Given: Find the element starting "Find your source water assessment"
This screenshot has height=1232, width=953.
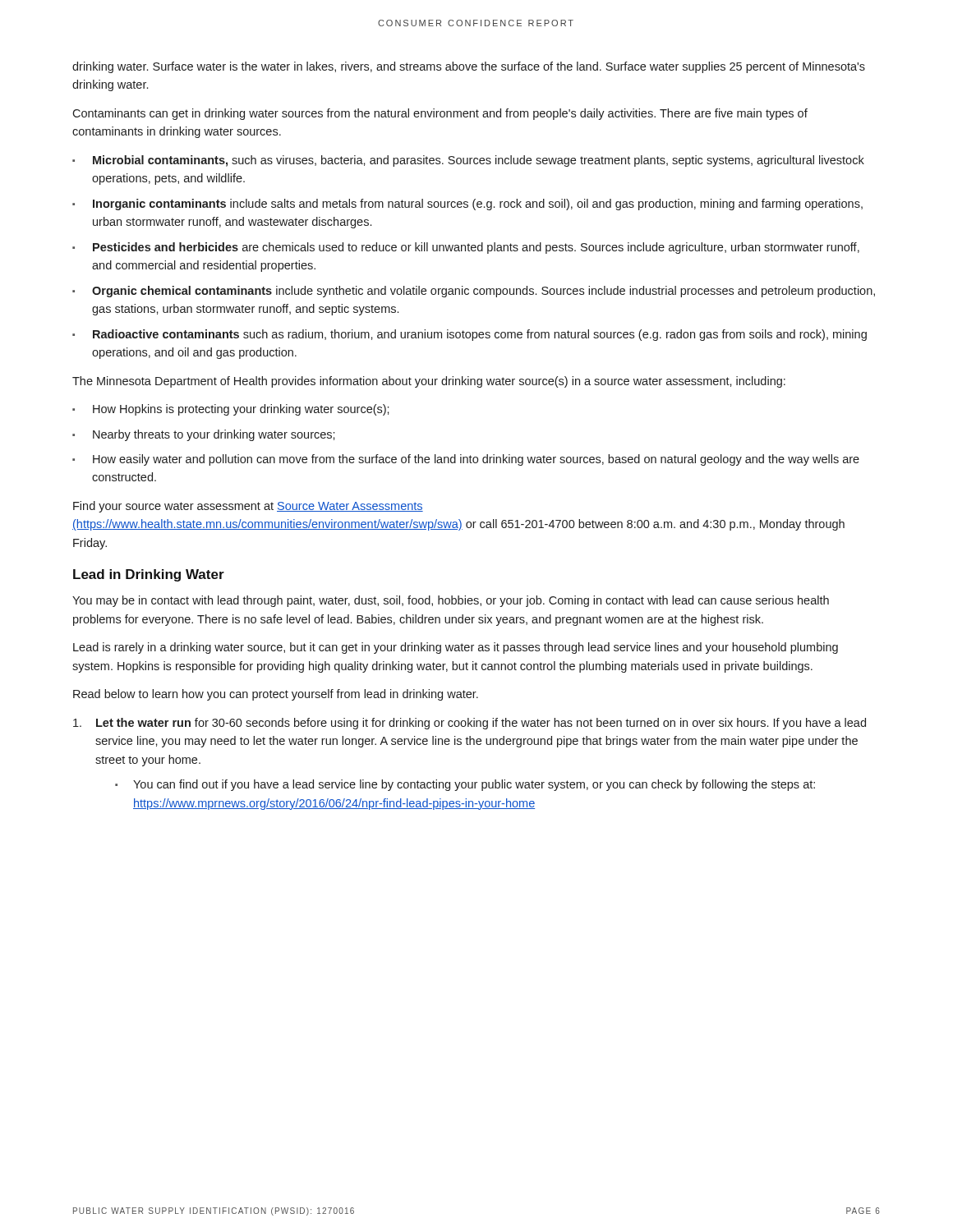Looking at the screenshot, I should (459, 524).
